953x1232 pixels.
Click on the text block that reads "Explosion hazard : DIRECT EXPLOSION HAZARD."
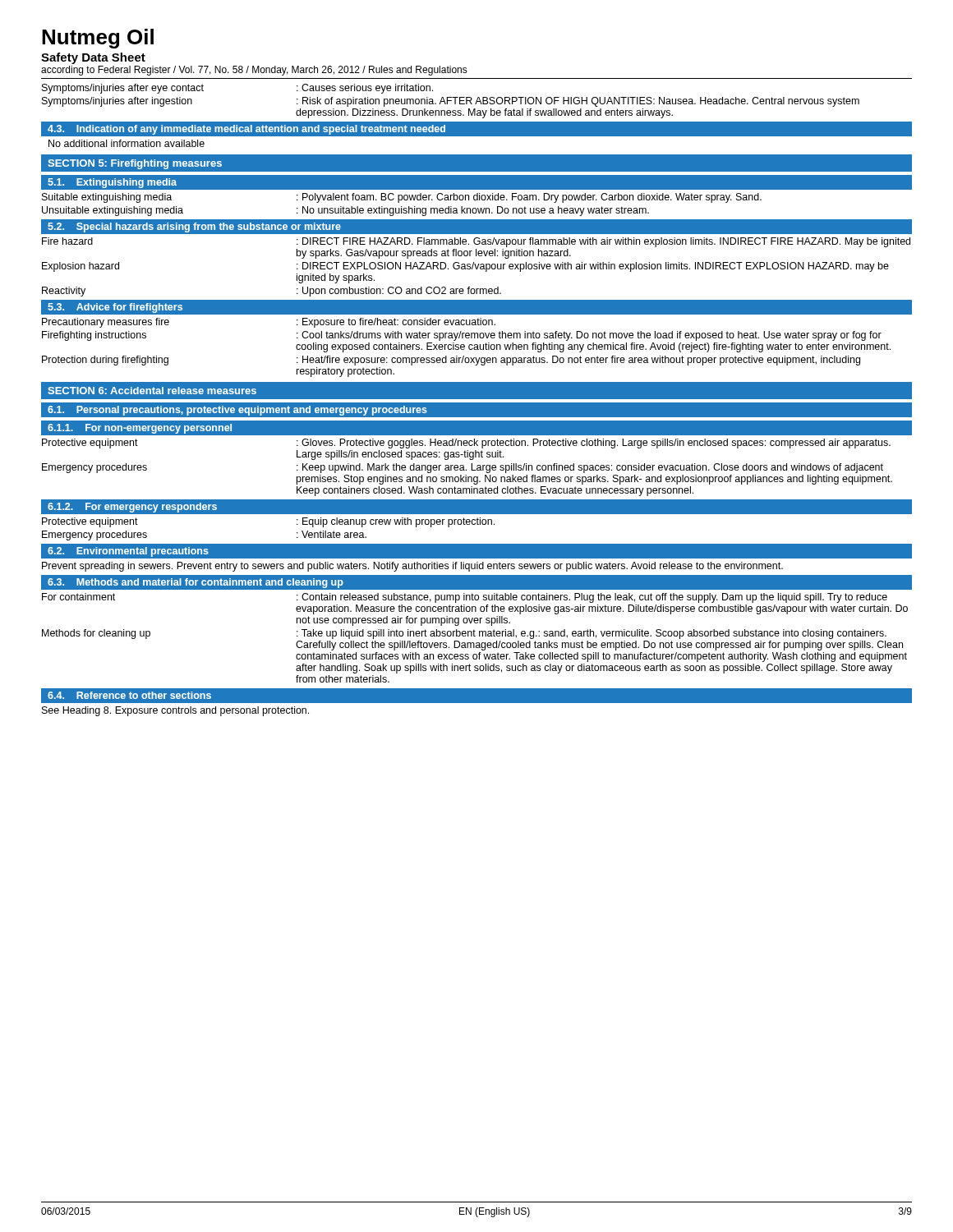(476, 272)
